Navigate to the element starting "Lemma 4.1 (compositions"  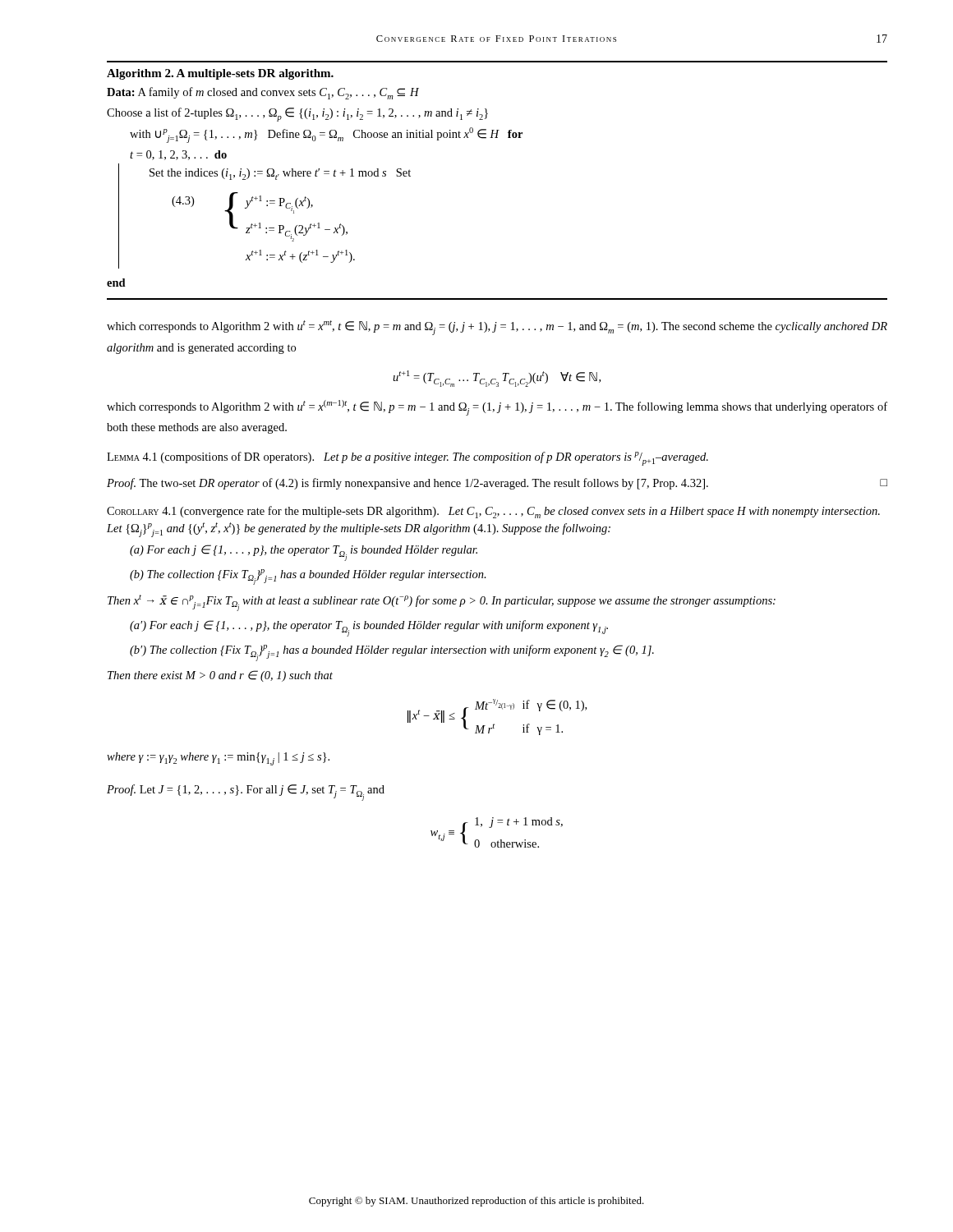pos(497,457)
